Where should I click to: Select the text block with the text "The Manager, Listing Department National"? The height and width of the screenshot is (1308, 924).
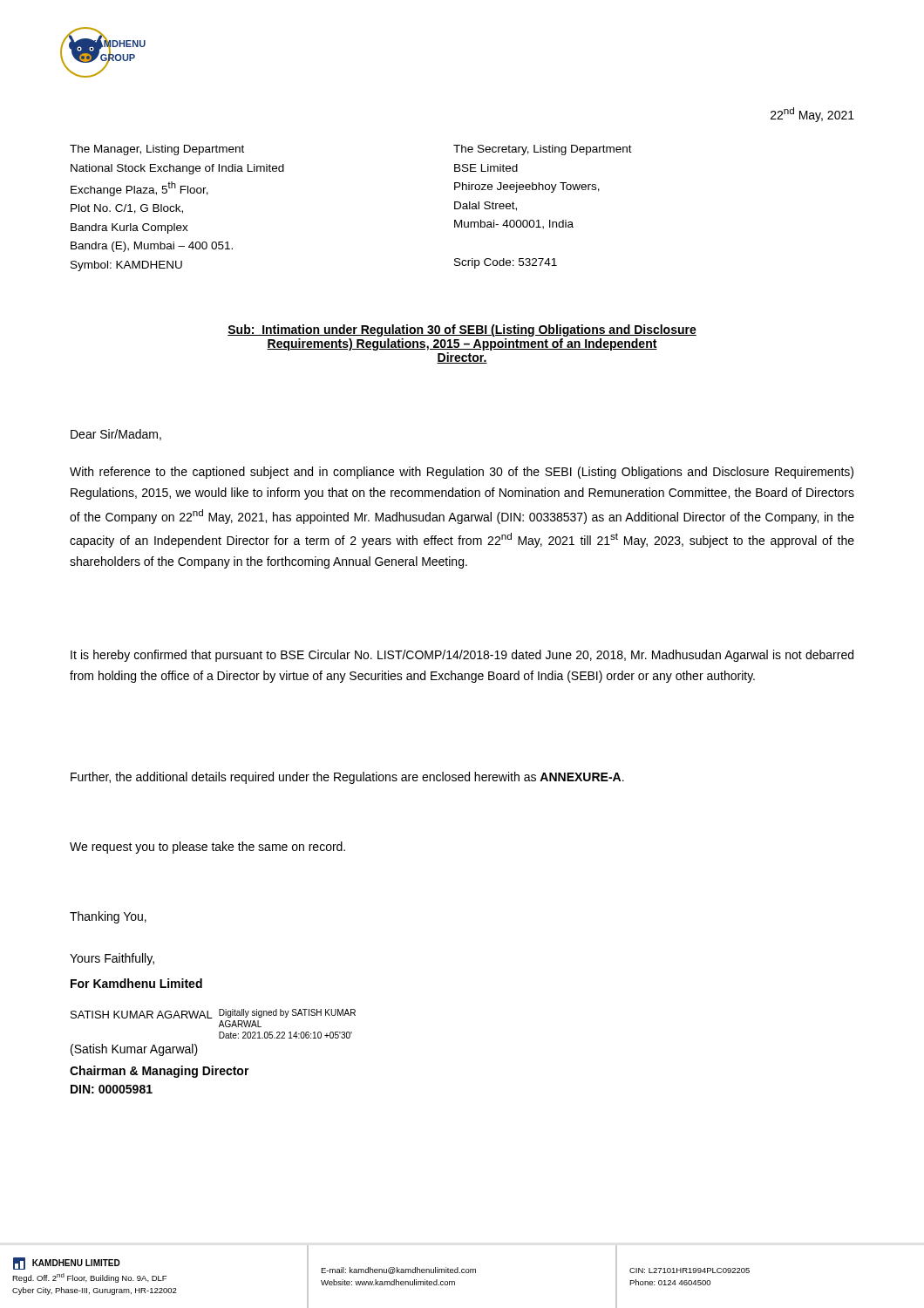(x=177, y=207)
